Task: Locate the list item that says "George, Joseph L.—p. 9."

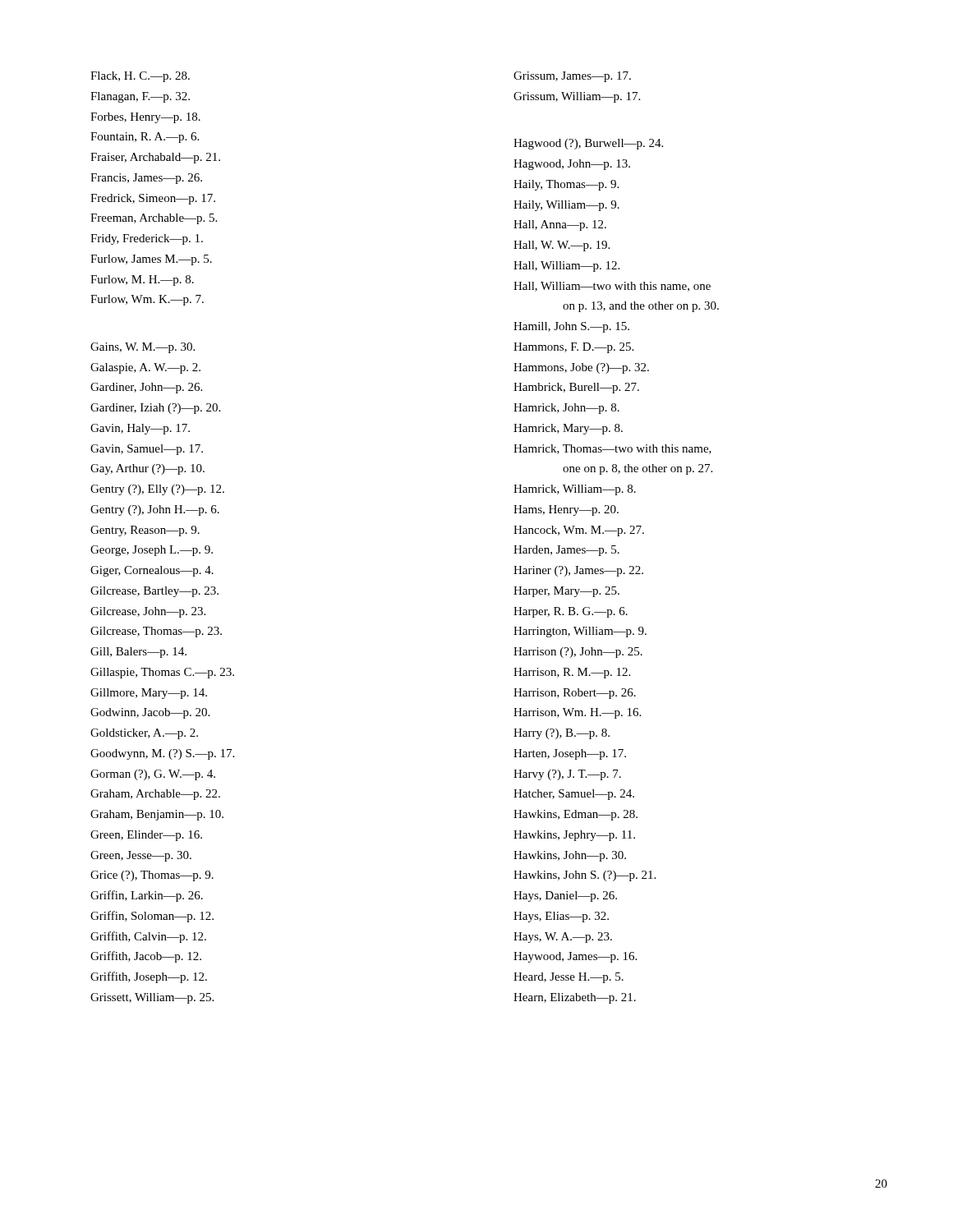Action: point(152,551)
